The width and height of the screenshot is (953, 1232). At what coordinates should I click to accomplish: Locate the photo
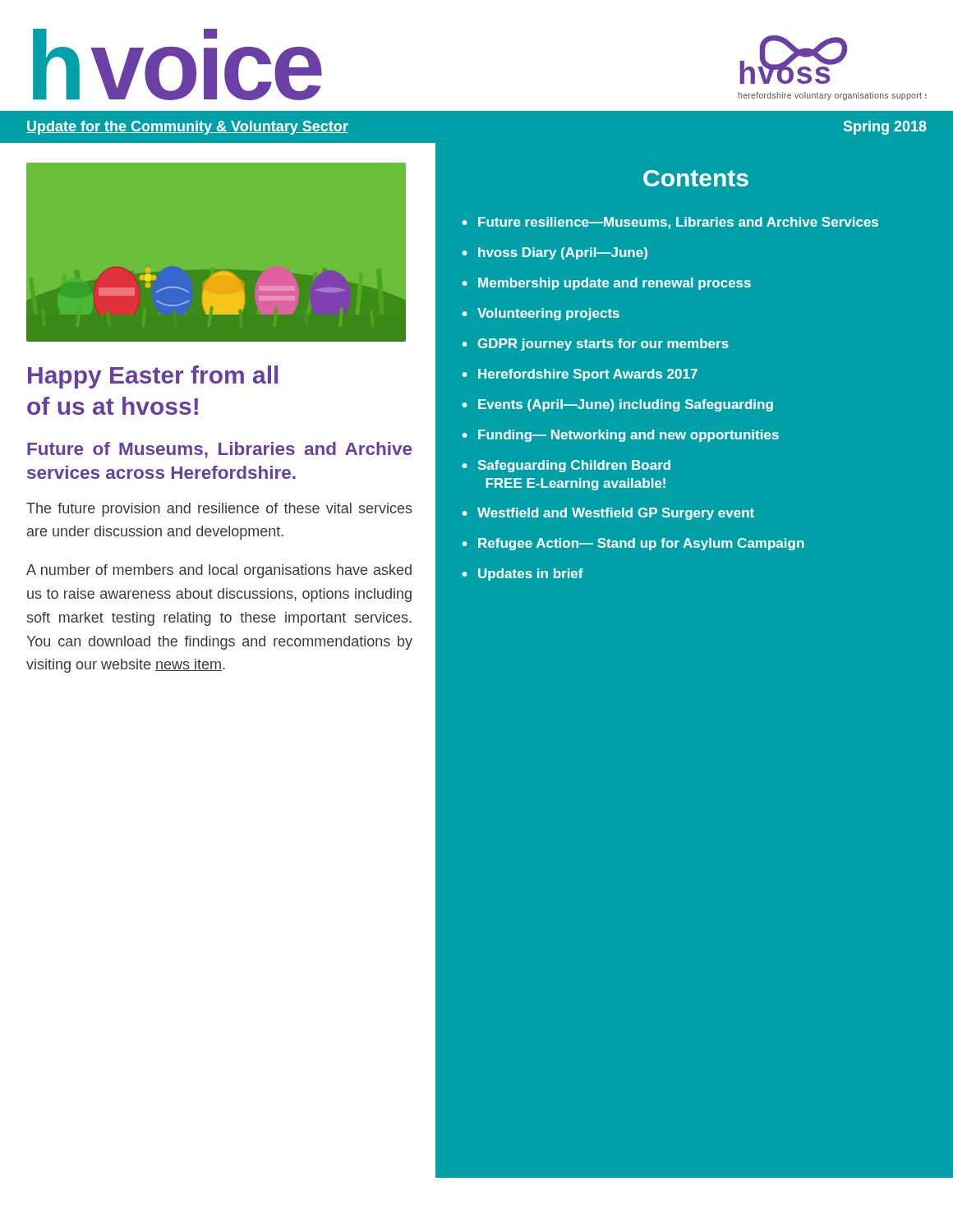[x=216, y=252]
